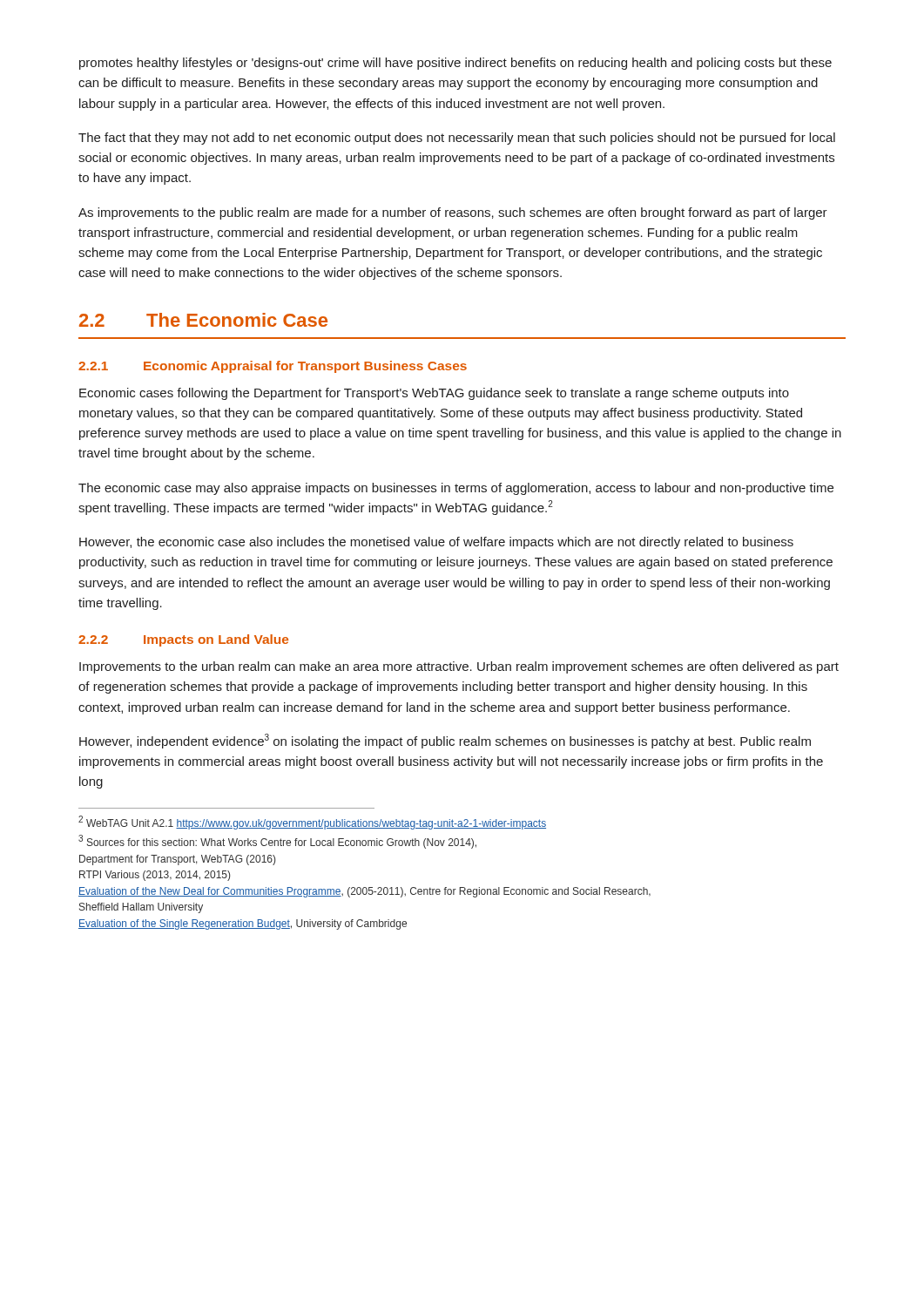Find the block on this page that starts "promotes healthy lifestyles or 'designs-out'"

462,83
